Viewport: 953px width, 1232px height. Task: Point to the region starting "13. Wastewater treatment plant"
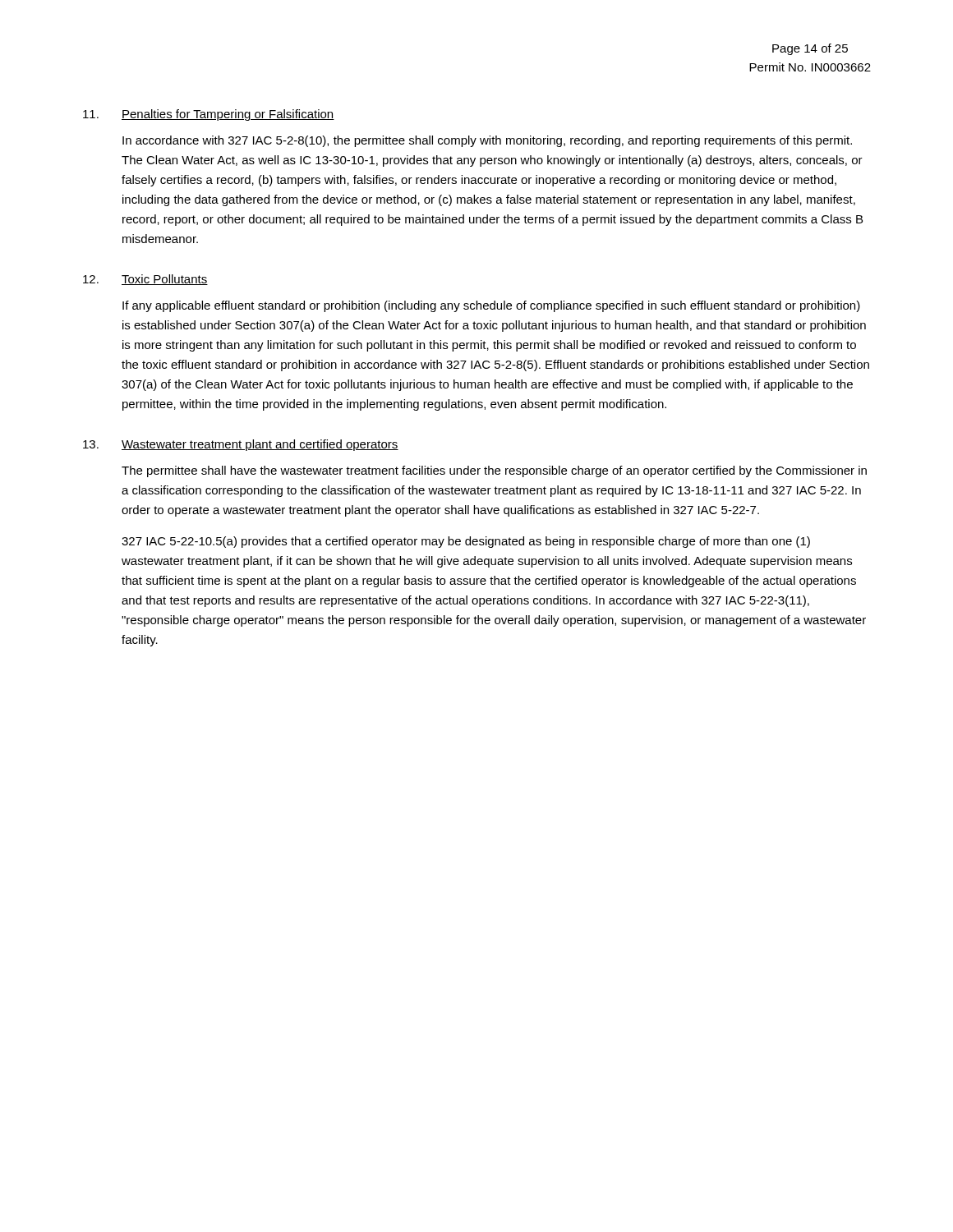(240, 444)
